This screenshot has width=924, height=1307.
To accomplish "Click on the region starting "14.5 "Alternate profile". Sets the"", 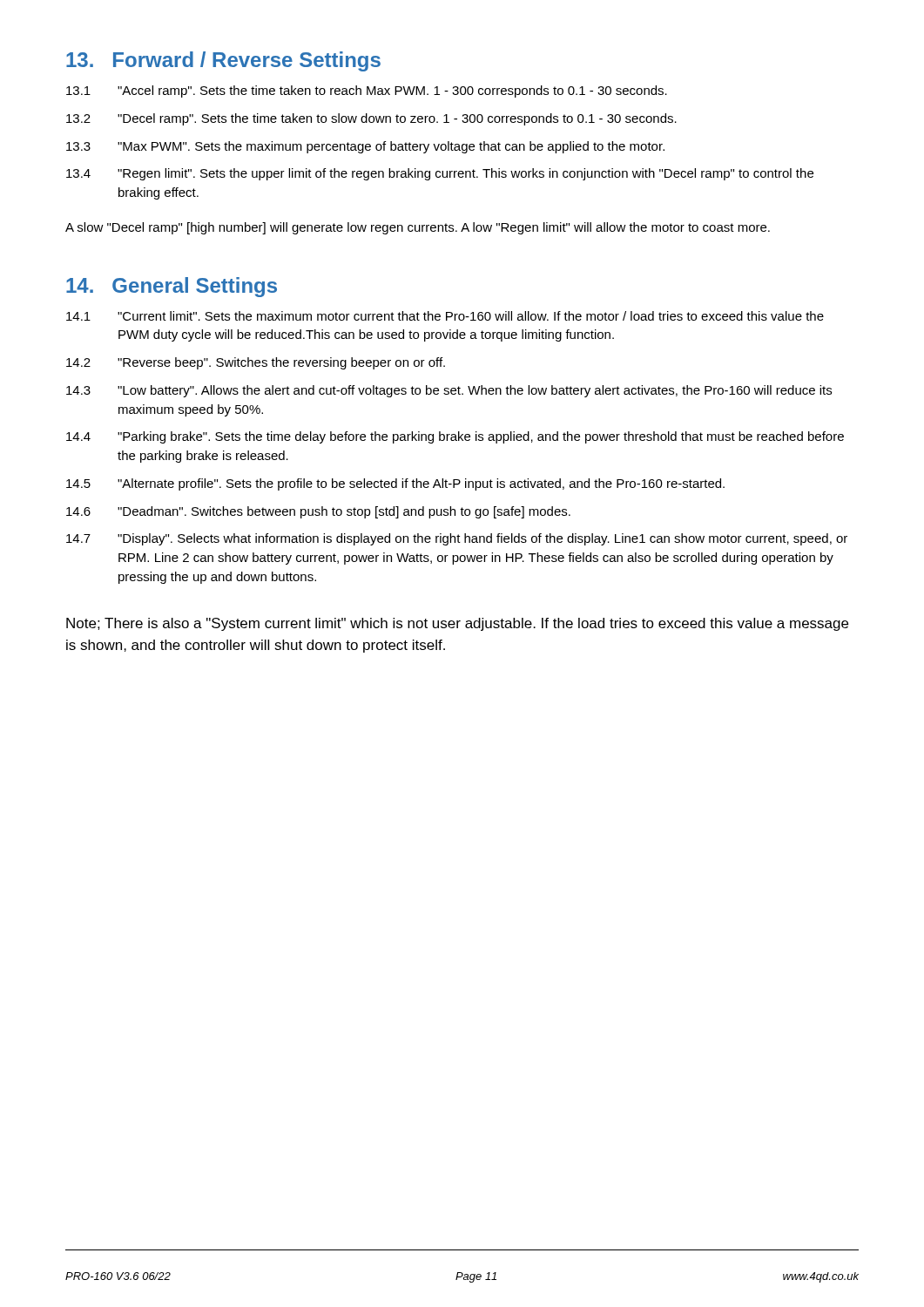I will click(x=462, y=483).
